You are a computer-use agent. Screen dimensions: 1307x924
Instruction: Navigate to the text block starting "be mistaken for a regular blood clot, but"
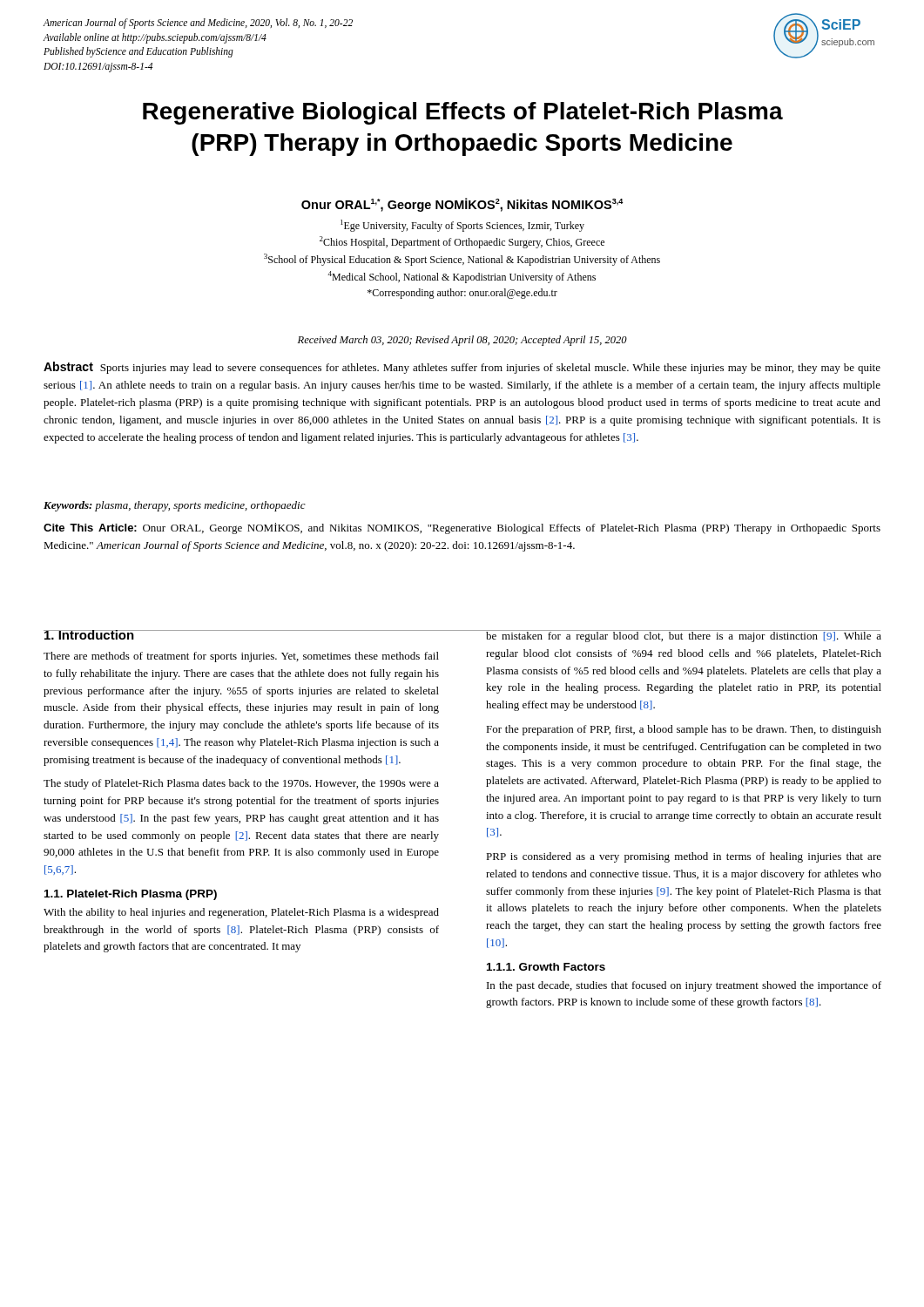(684, 670)
